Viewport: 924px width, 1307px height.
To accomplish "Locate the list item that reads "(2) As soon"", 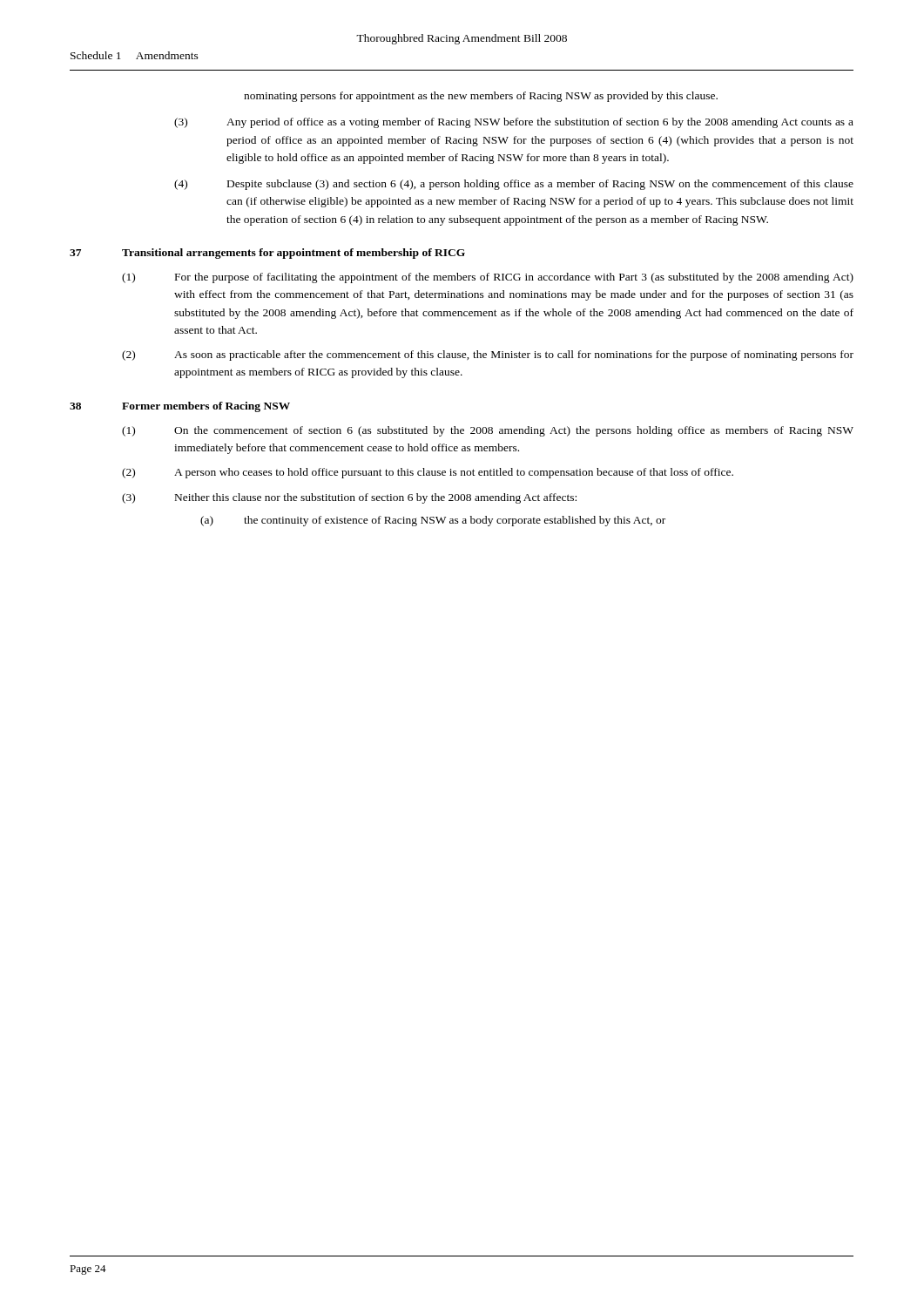I will click(462, 364).
